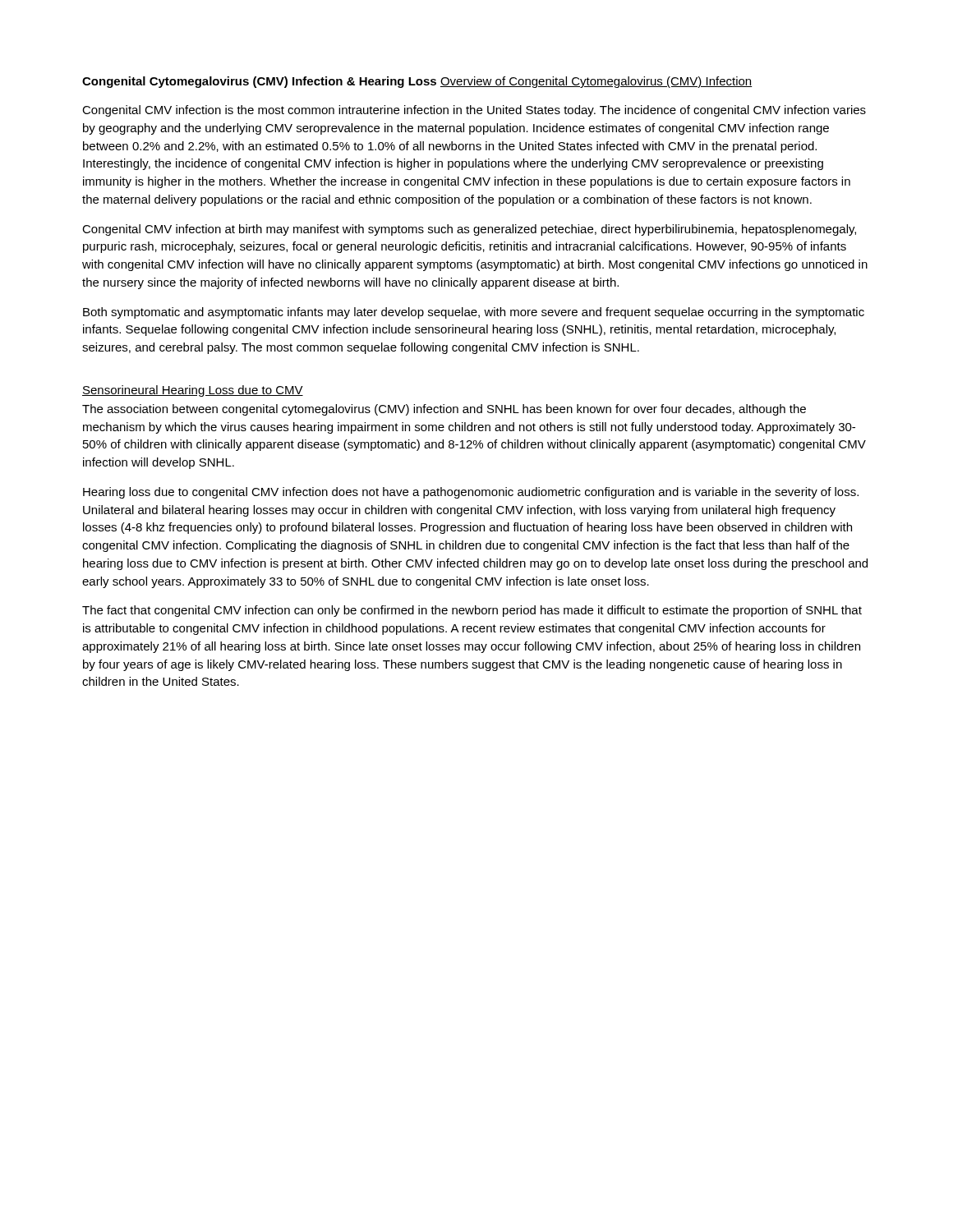Locate the section header with the text "Overview of Congenital Cytomegalovirus (CMV) Infection"

coord(596,81)
